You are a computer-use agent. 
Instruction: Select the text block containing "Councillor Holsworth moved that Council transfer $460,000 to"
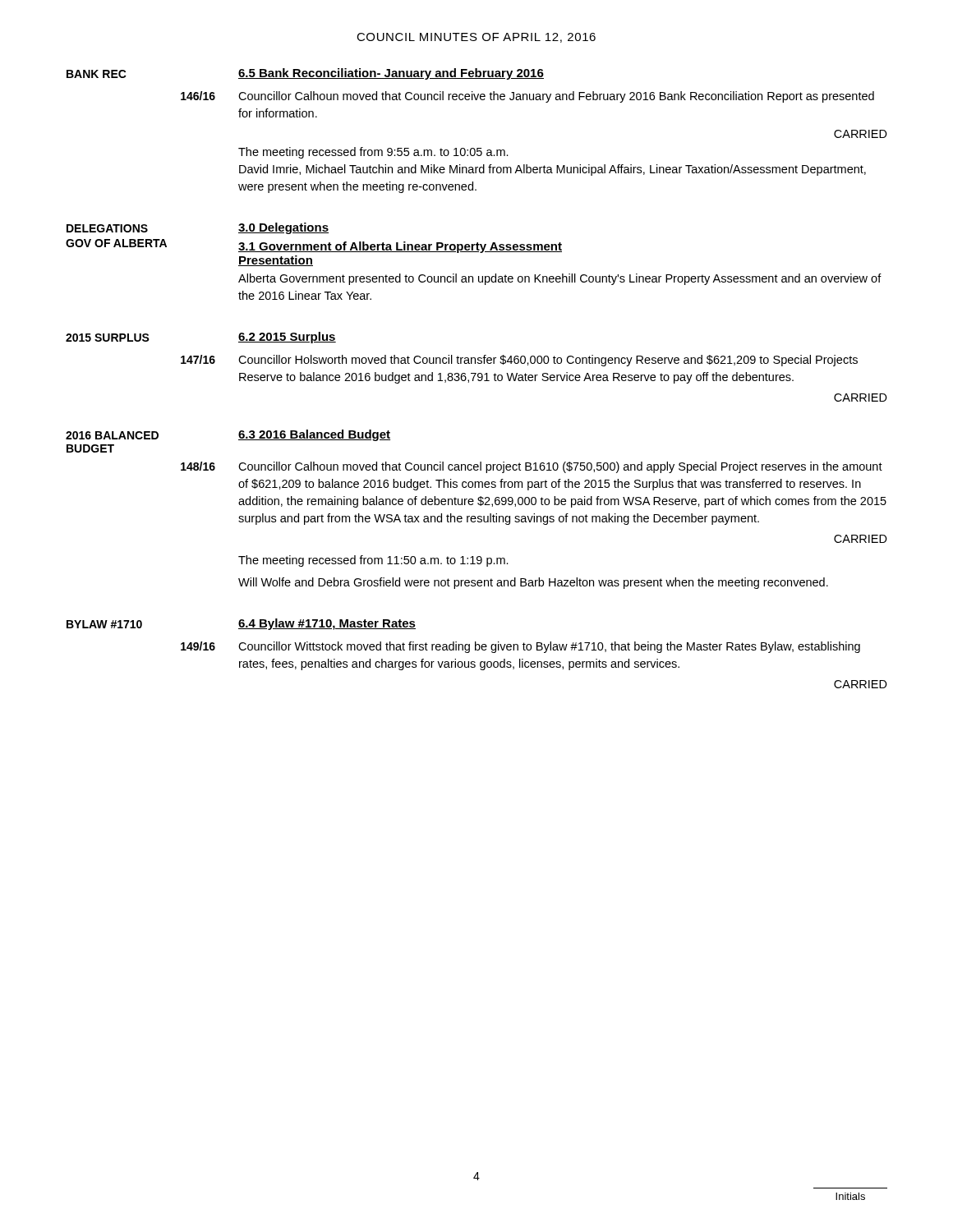[x=548, y=368]
